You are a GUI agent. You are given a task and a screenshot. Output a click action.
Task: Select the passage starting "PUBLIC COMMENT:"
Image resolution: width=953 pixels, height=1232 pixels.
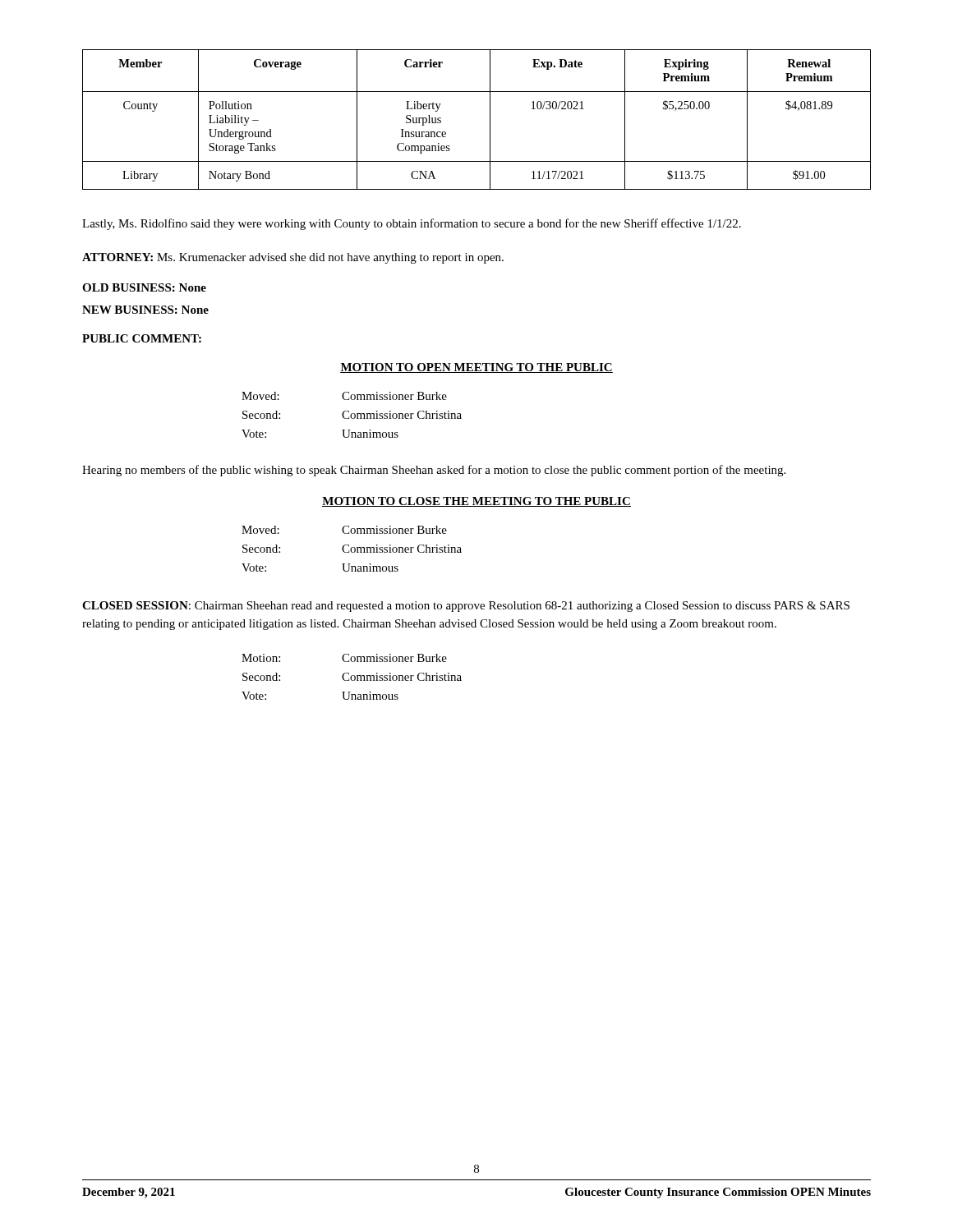pos(142,338)
